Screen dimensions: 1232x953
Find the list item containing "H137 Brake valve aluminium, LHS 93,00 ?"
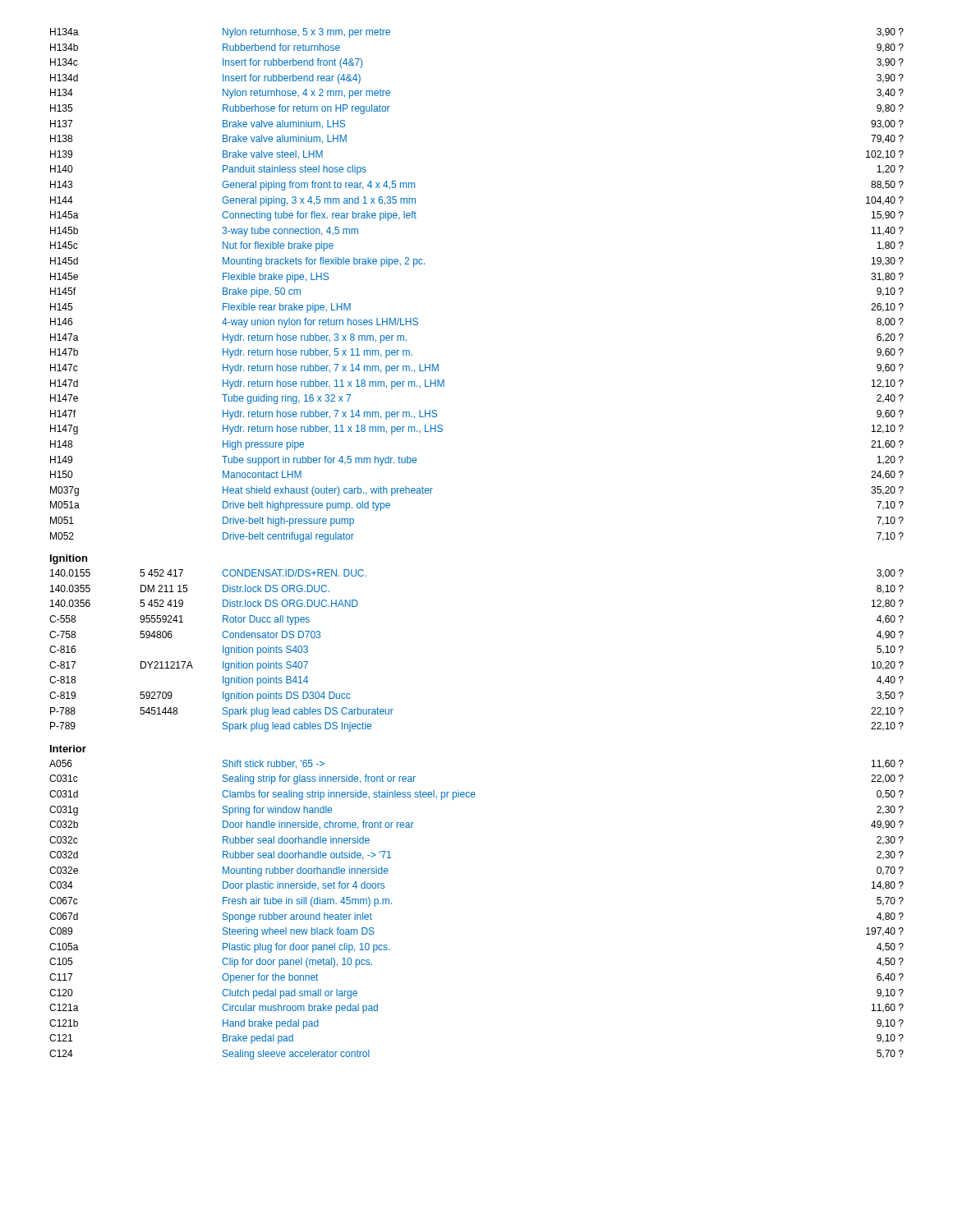59,124
